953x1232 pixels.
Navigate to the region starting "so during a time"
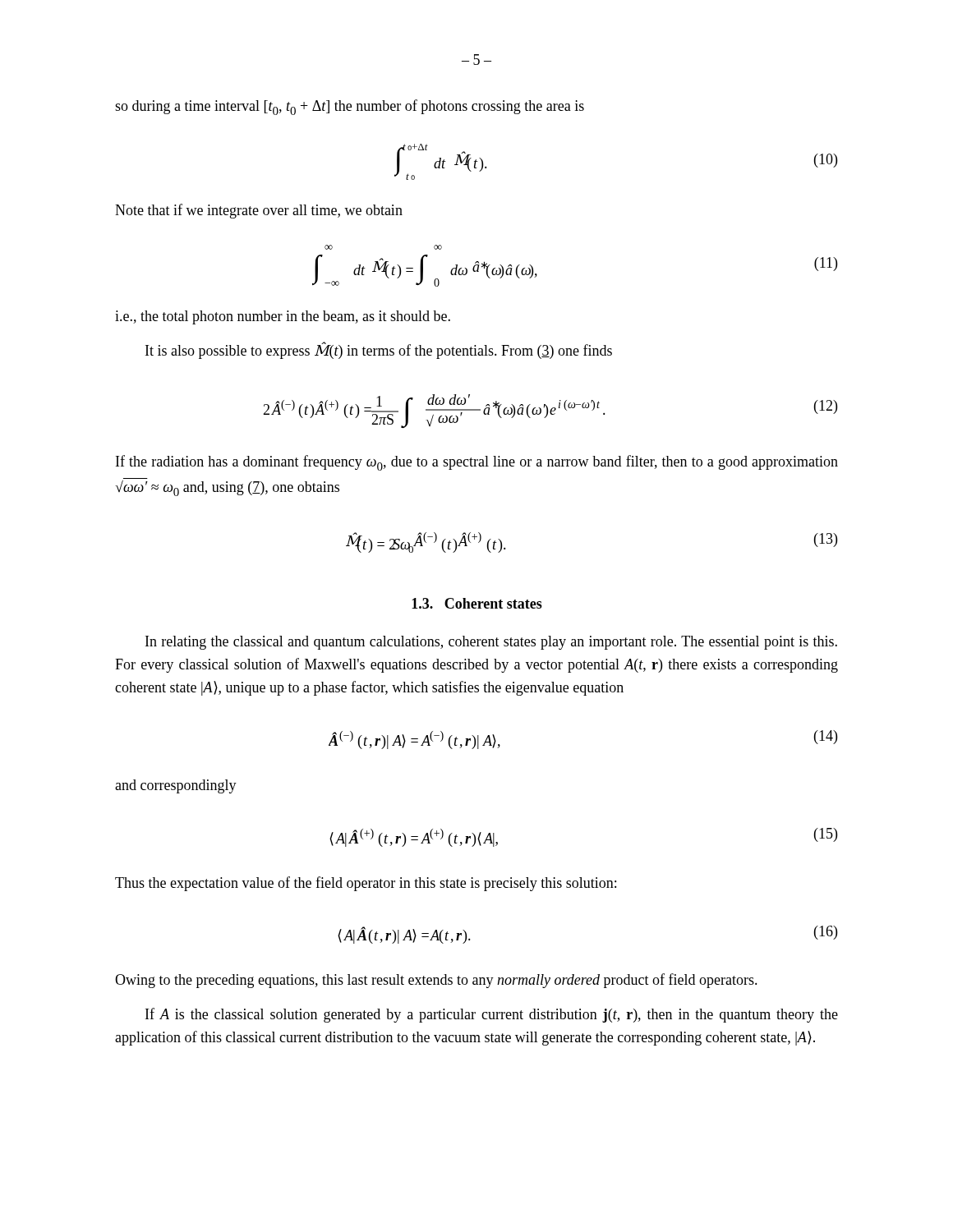click(350, 107)
